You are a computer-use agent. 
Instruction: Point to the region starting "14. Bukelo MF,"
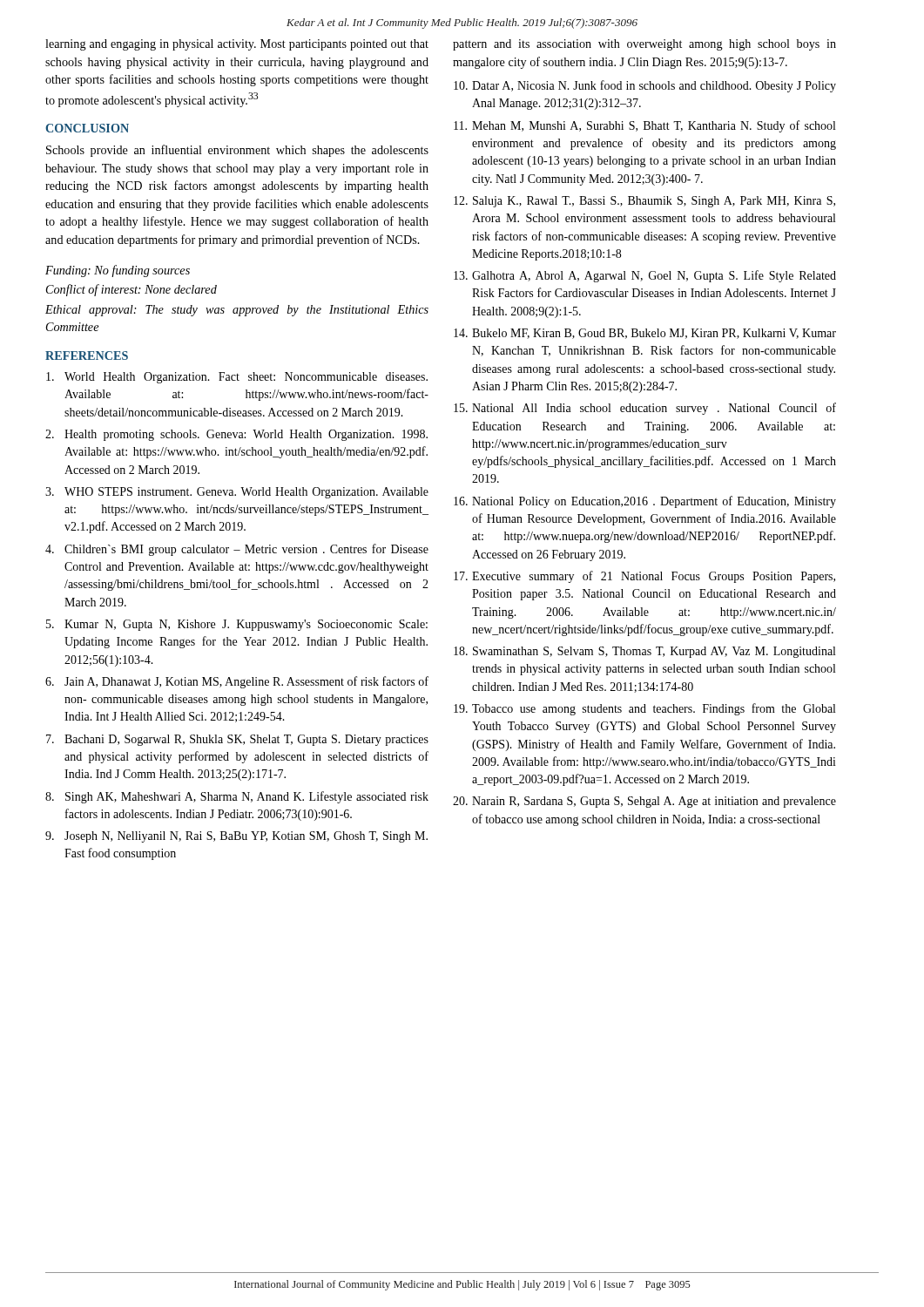click(644, 360)
